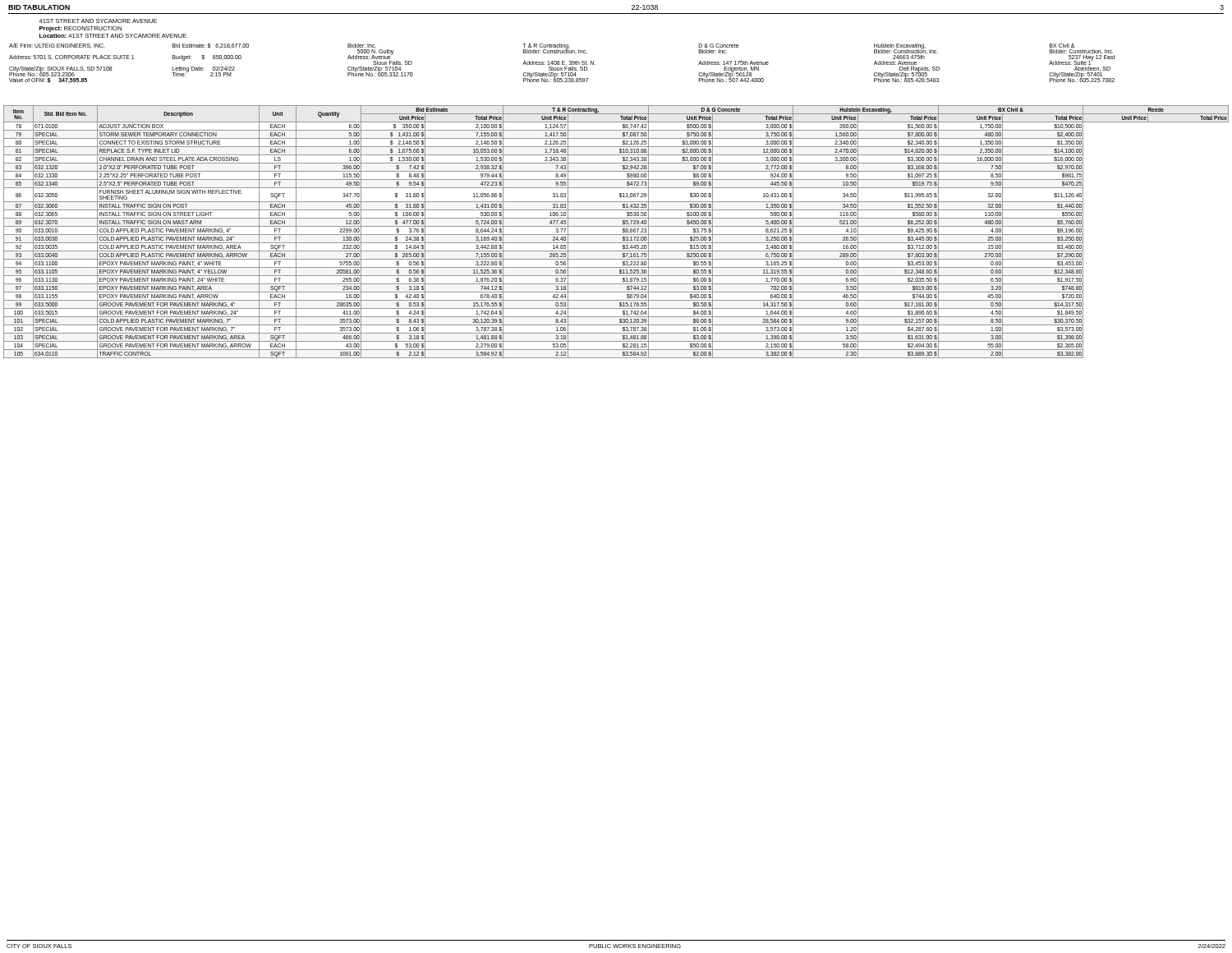Find the table that mentions "472.23 $"
The image size is (1232, 953).
(616, 232)
